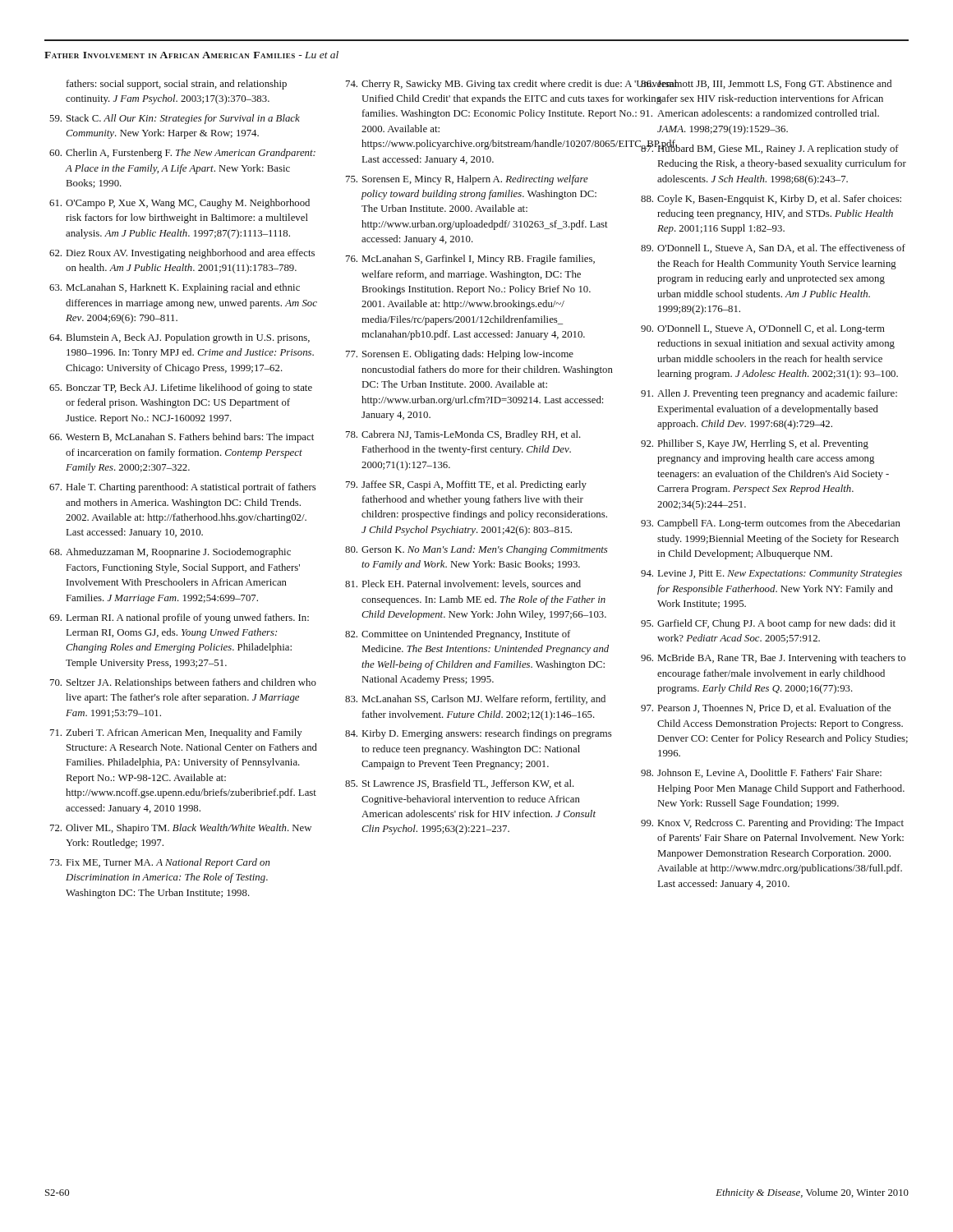This screenshot has width=953, height=1232.
Task: Click the passage that begins "77. Sorensen E. Obligating dads:"
Action: tap(476, 385)
